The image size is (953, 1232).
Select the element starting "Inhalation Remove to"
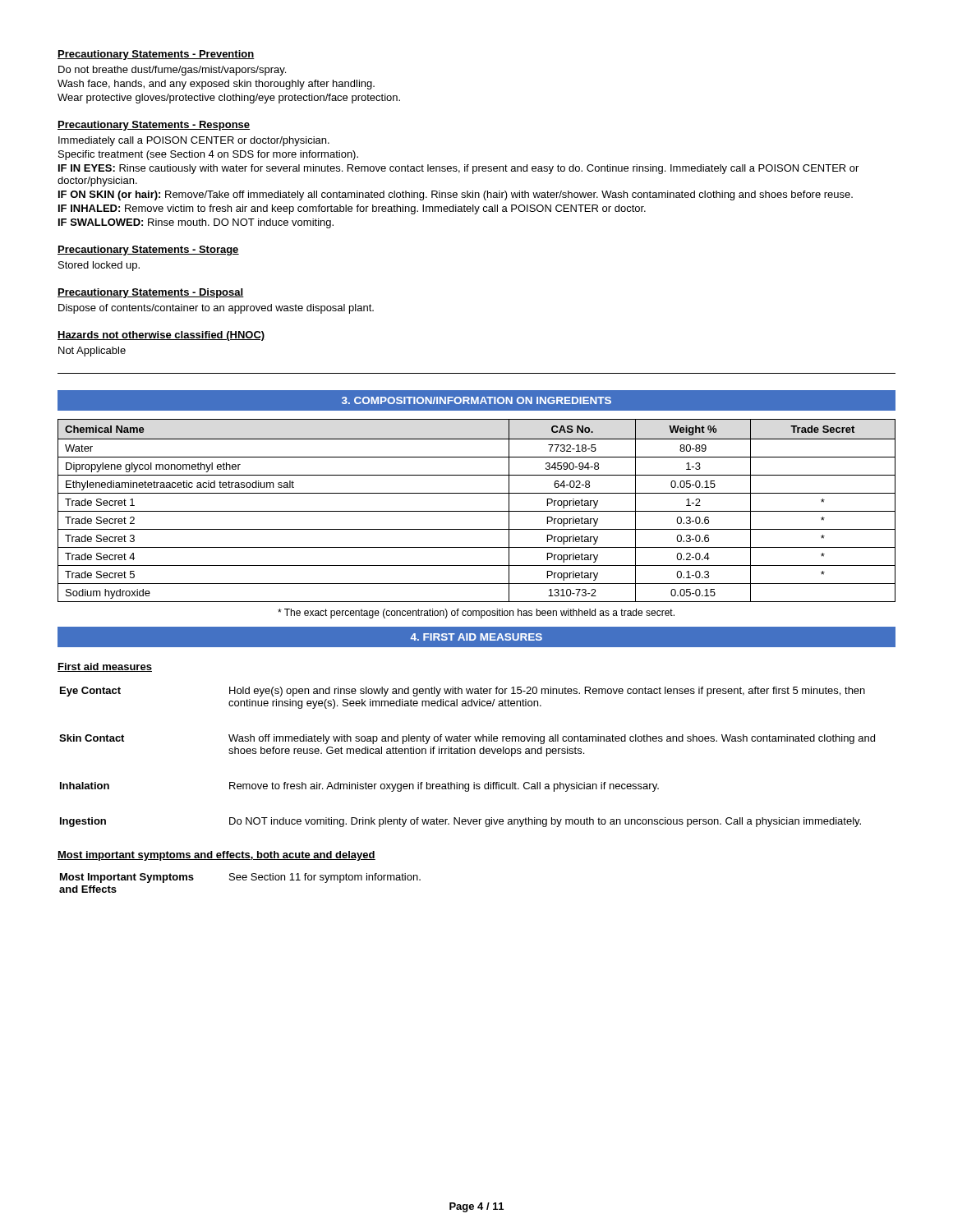coord(476,786)
